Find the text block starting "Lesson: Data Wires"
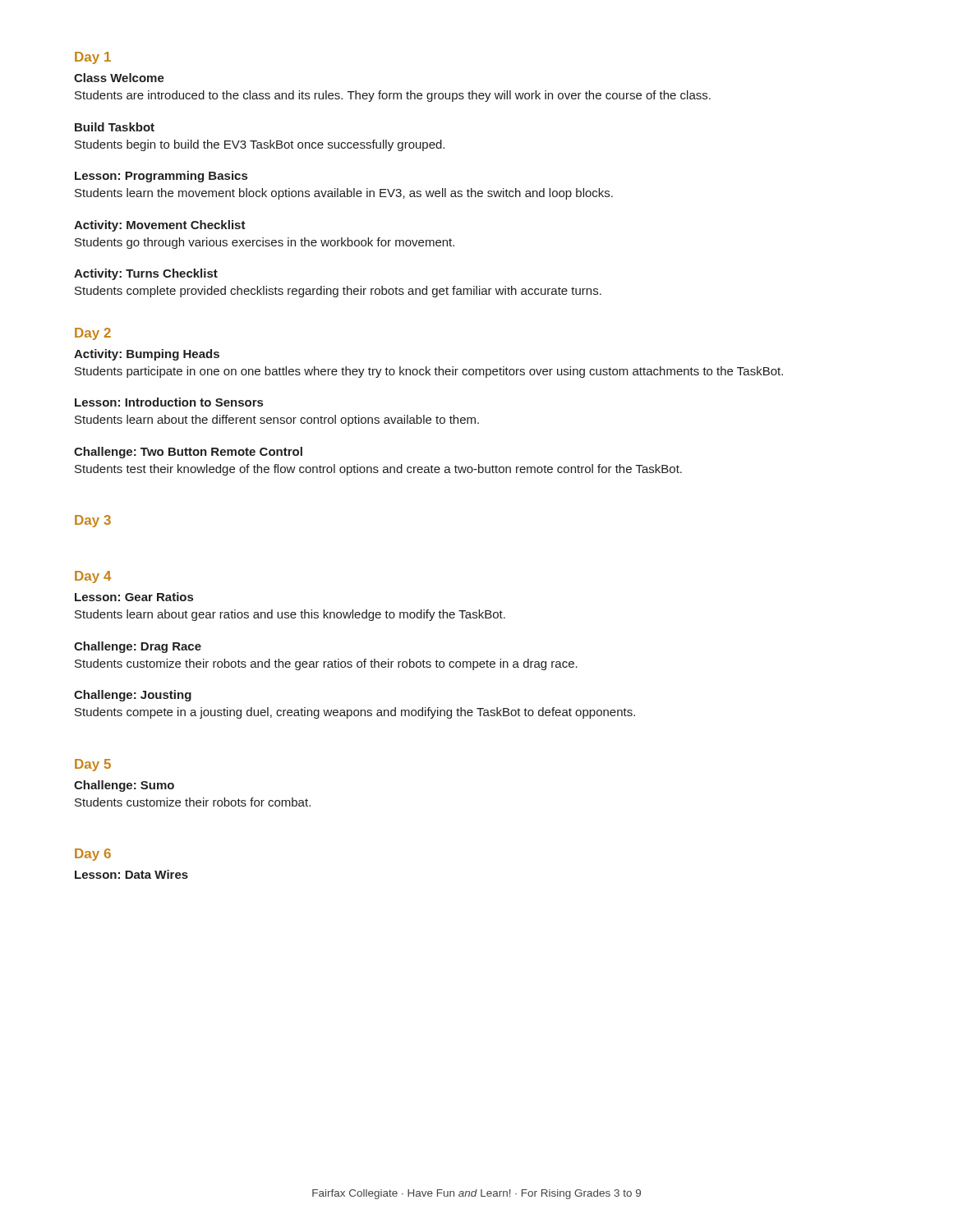 point(131,874)
